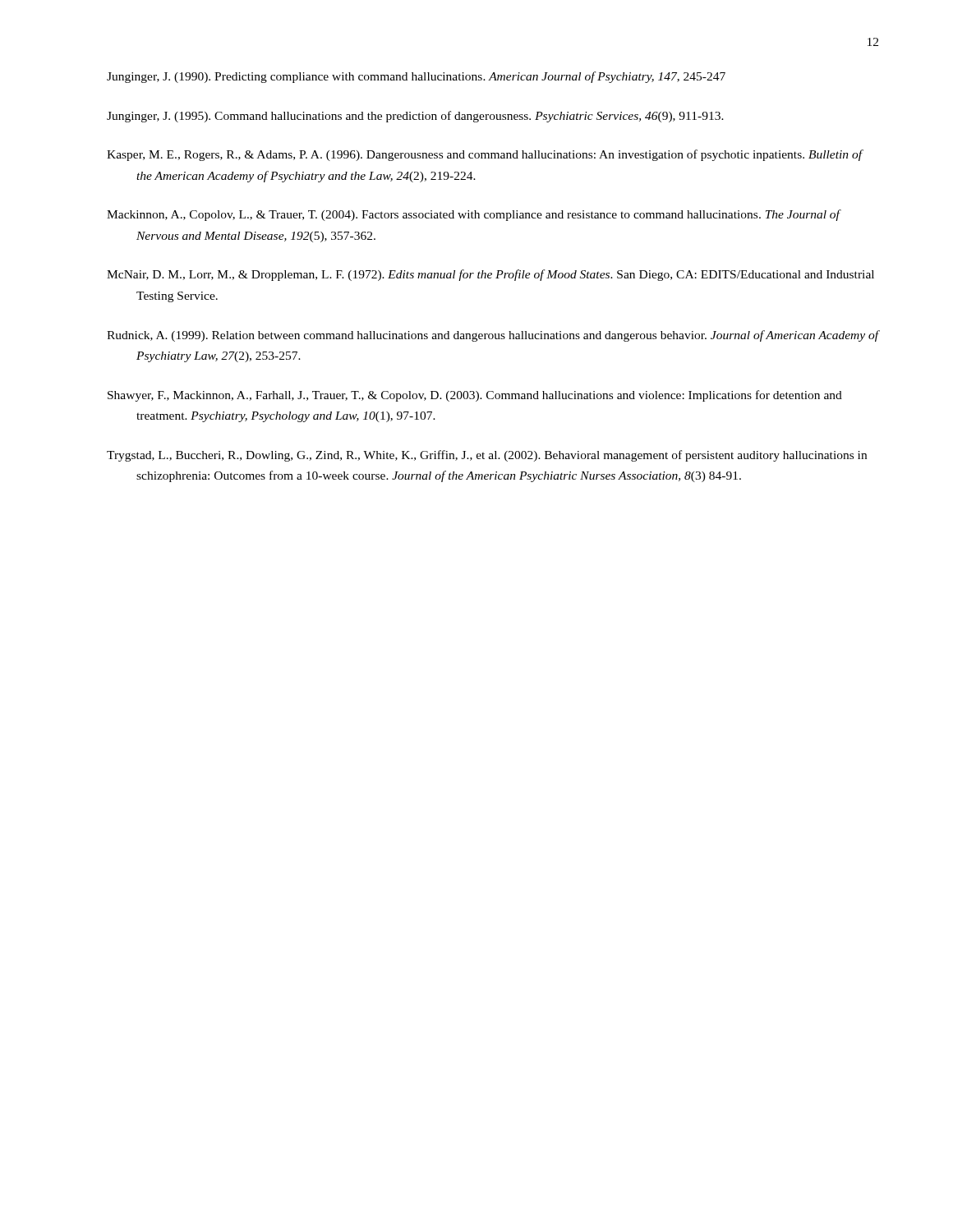Locate the text block containing "Mackinnon, A., Copolov, L., & Trauer,"

(x=493, y=225)
